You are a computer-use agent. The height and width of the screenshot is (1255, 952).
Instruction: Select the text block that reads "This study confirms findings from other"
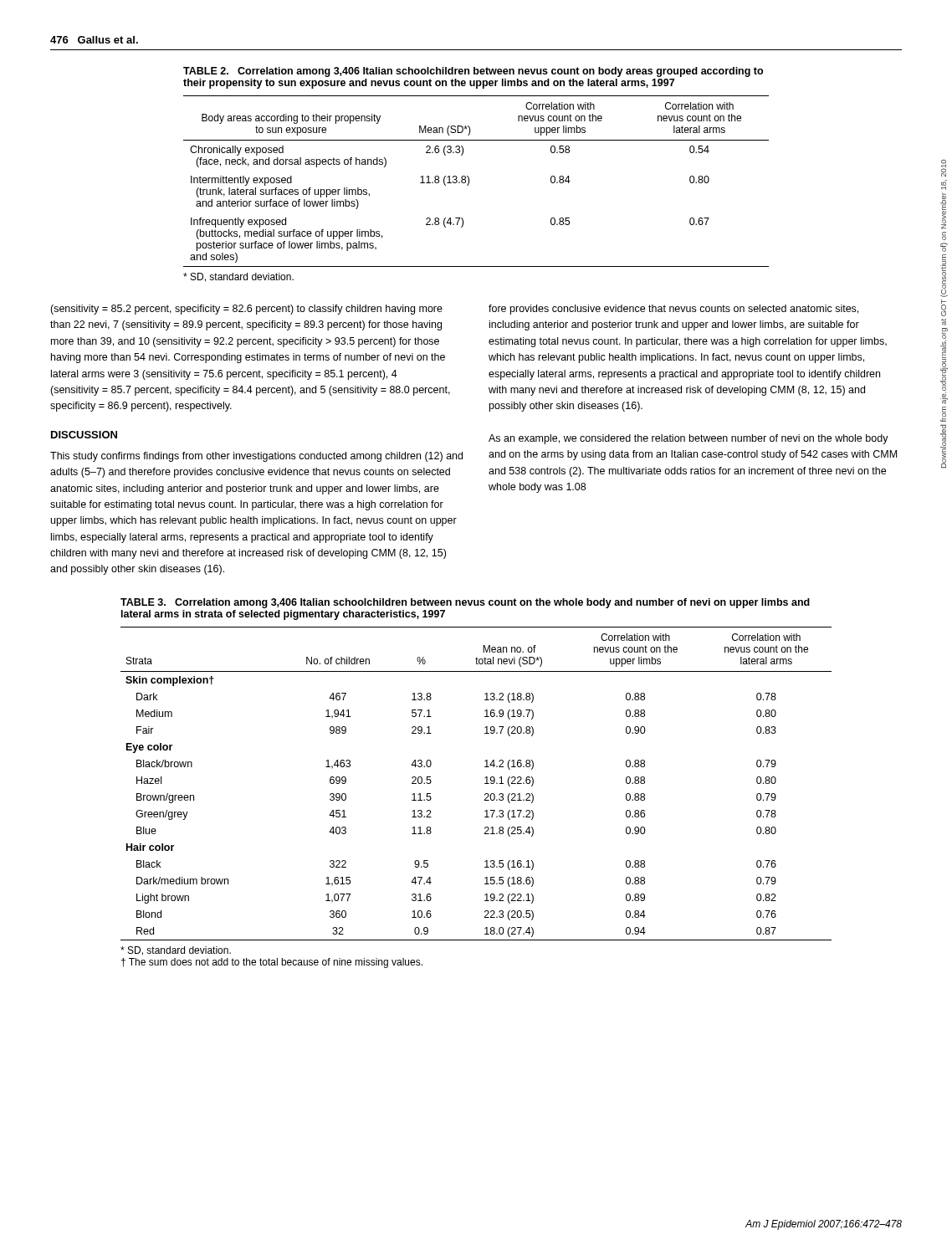(257, 513)
